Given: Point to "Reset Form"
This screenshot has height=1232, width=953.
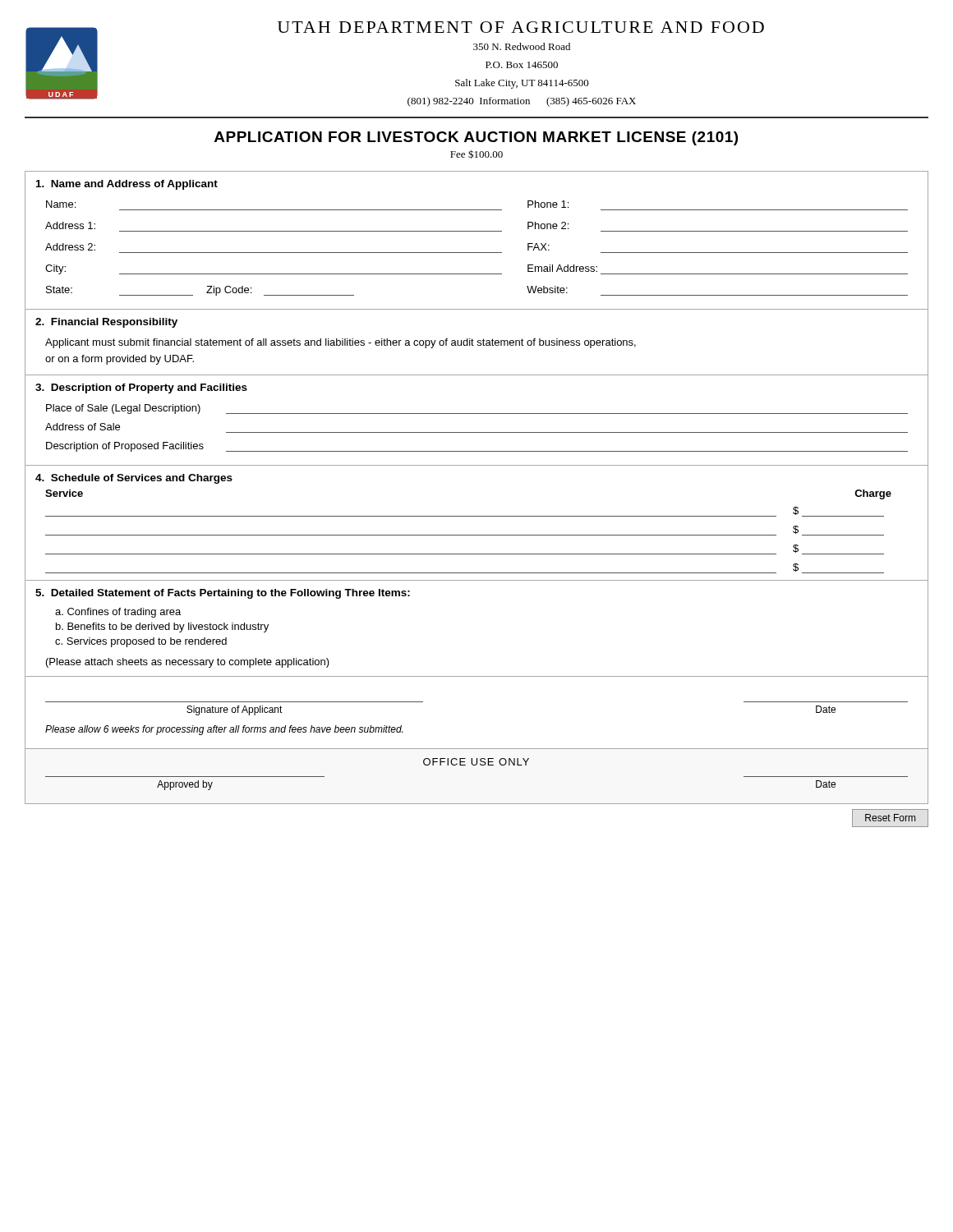Looking at the screenshot, I should click(890, 818).
